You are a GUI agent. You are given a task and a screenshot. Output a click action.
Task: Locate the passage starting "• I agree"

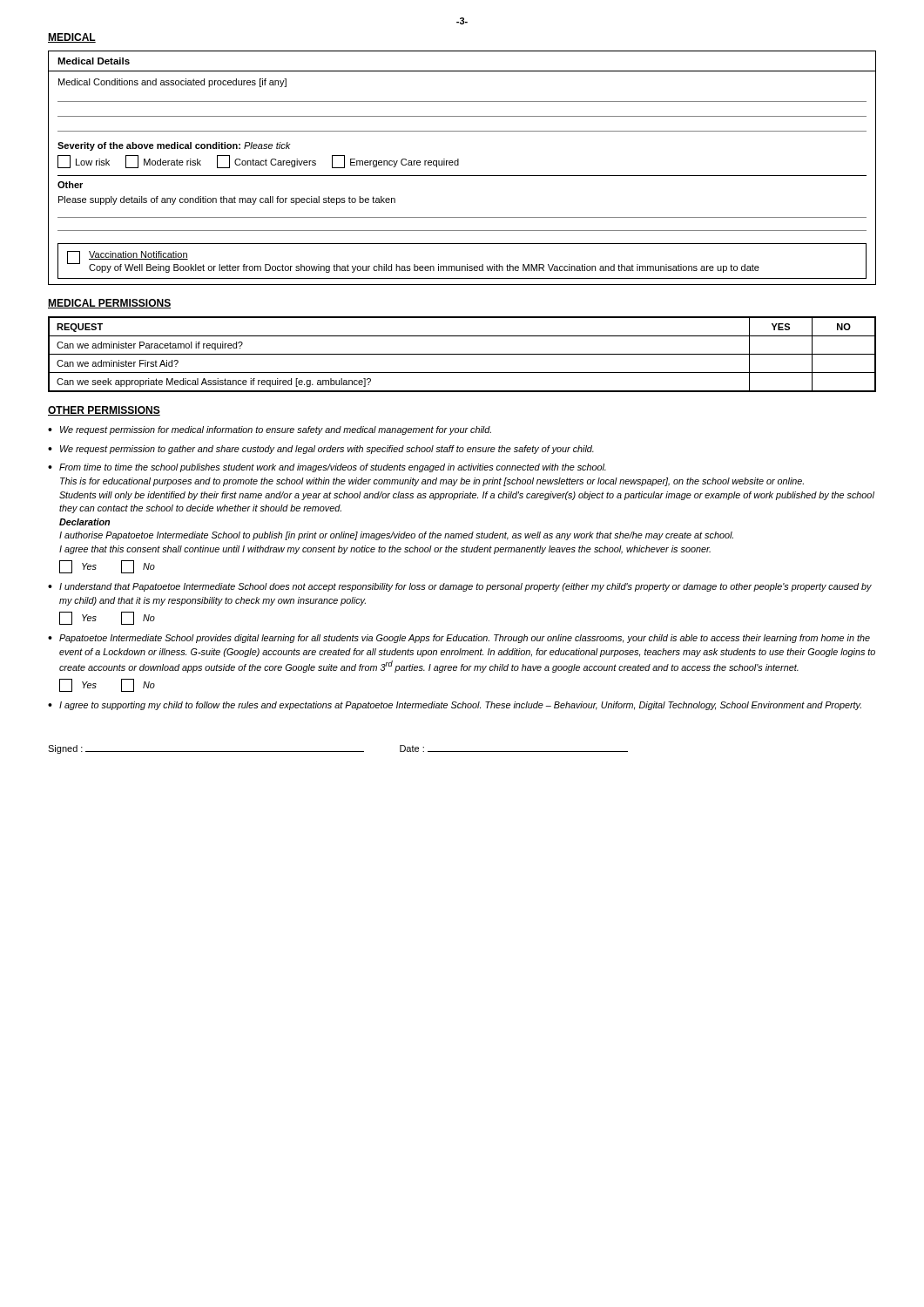pos(455,706)
